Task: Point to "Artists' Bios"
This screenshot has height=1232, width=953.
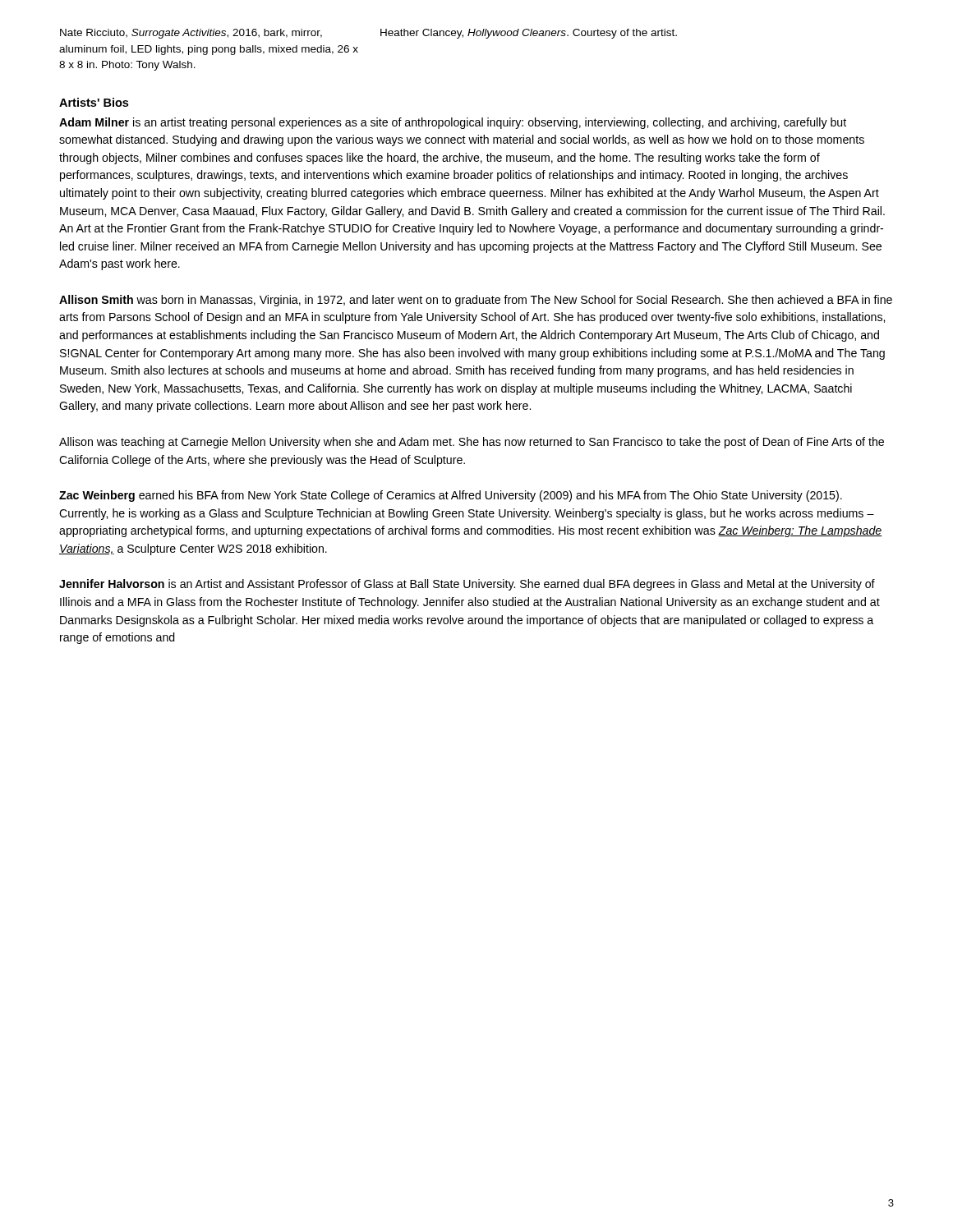Action: (x=94, y=102)
